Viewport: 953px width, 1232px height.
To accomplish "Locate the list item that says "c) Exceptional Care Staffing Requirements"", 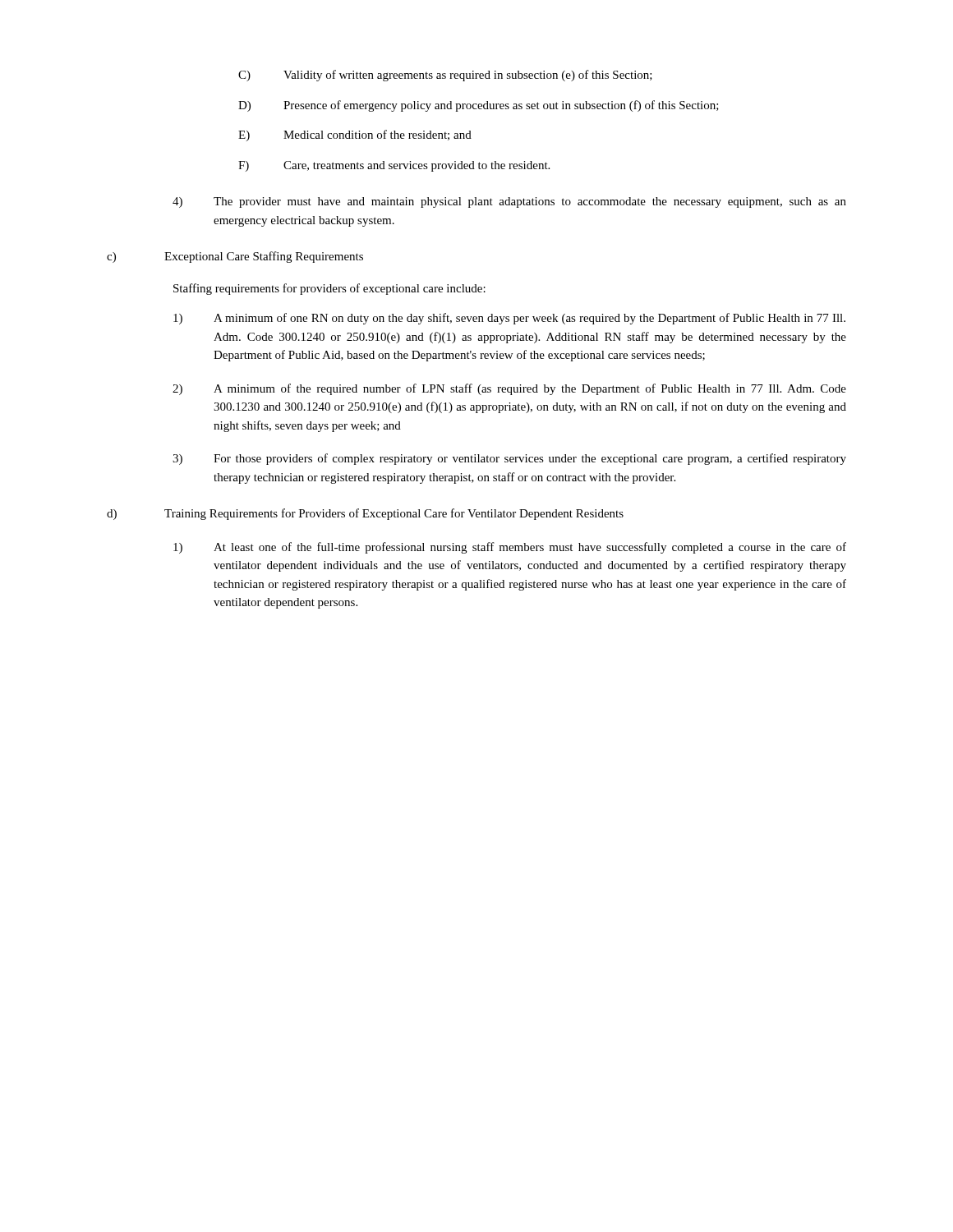I will (x=235, y=257).
